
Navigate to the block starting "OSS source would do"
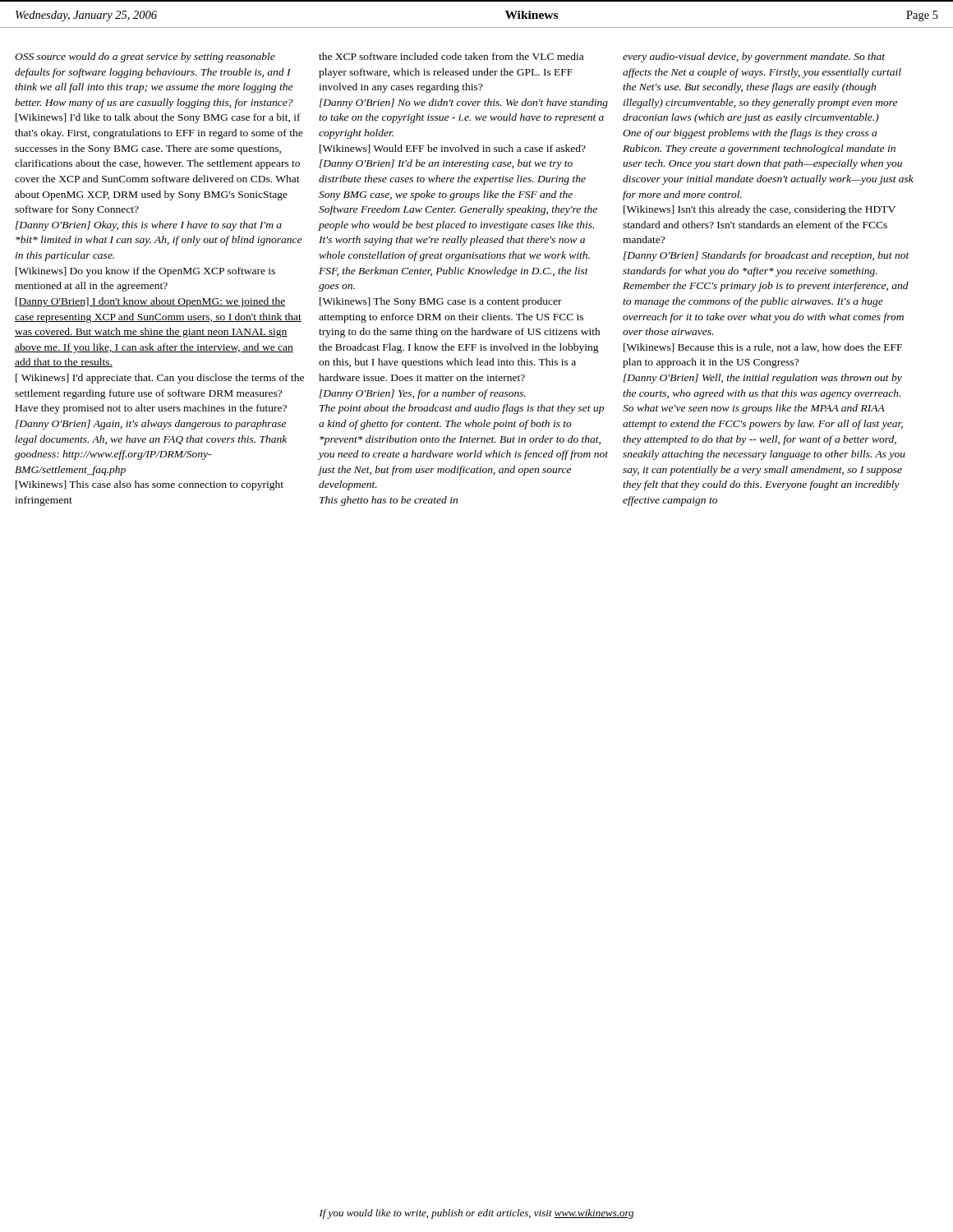(160, 279)
